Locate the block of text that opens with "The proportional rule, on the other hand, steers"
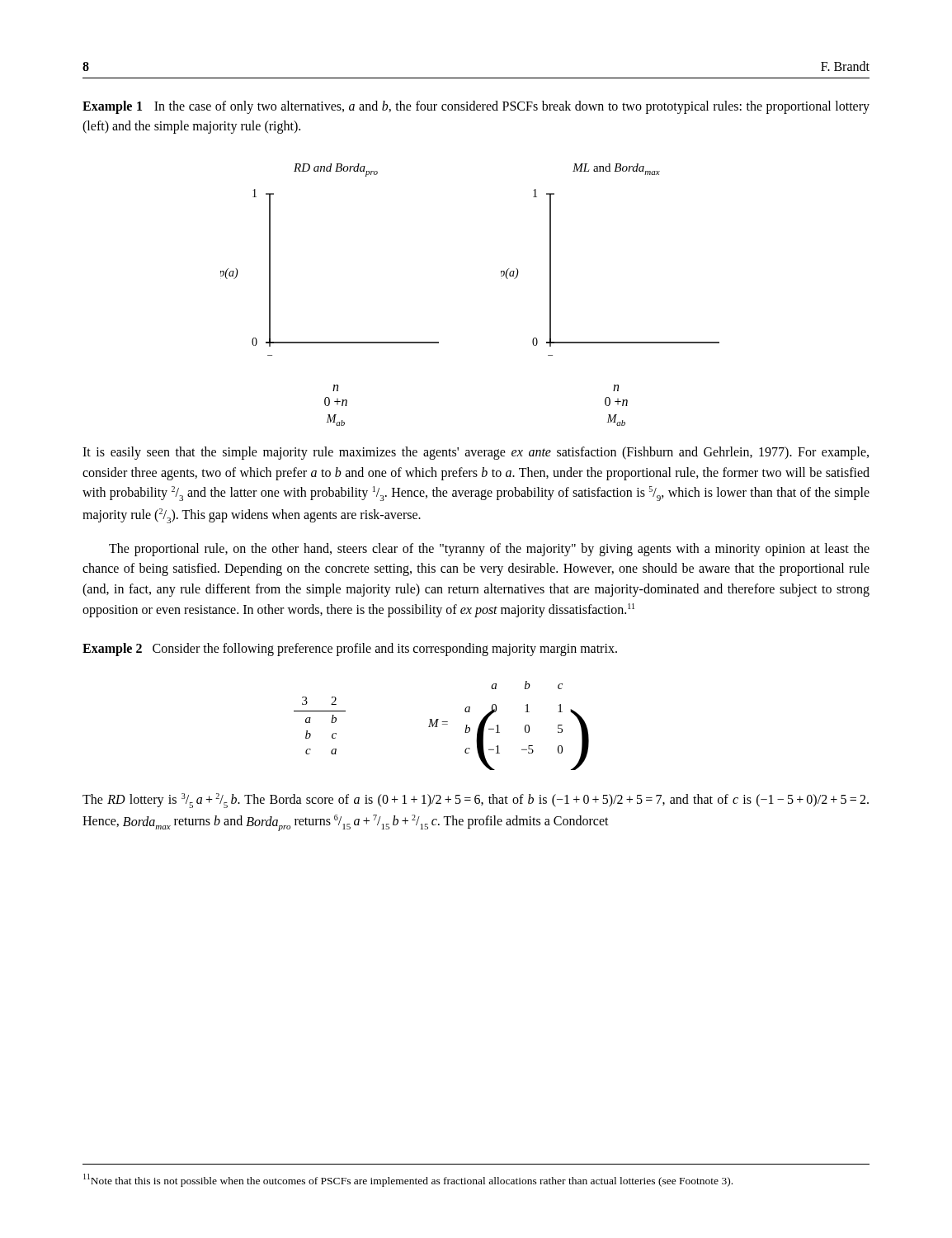The image size is (952, 1238). pos(476,580)
